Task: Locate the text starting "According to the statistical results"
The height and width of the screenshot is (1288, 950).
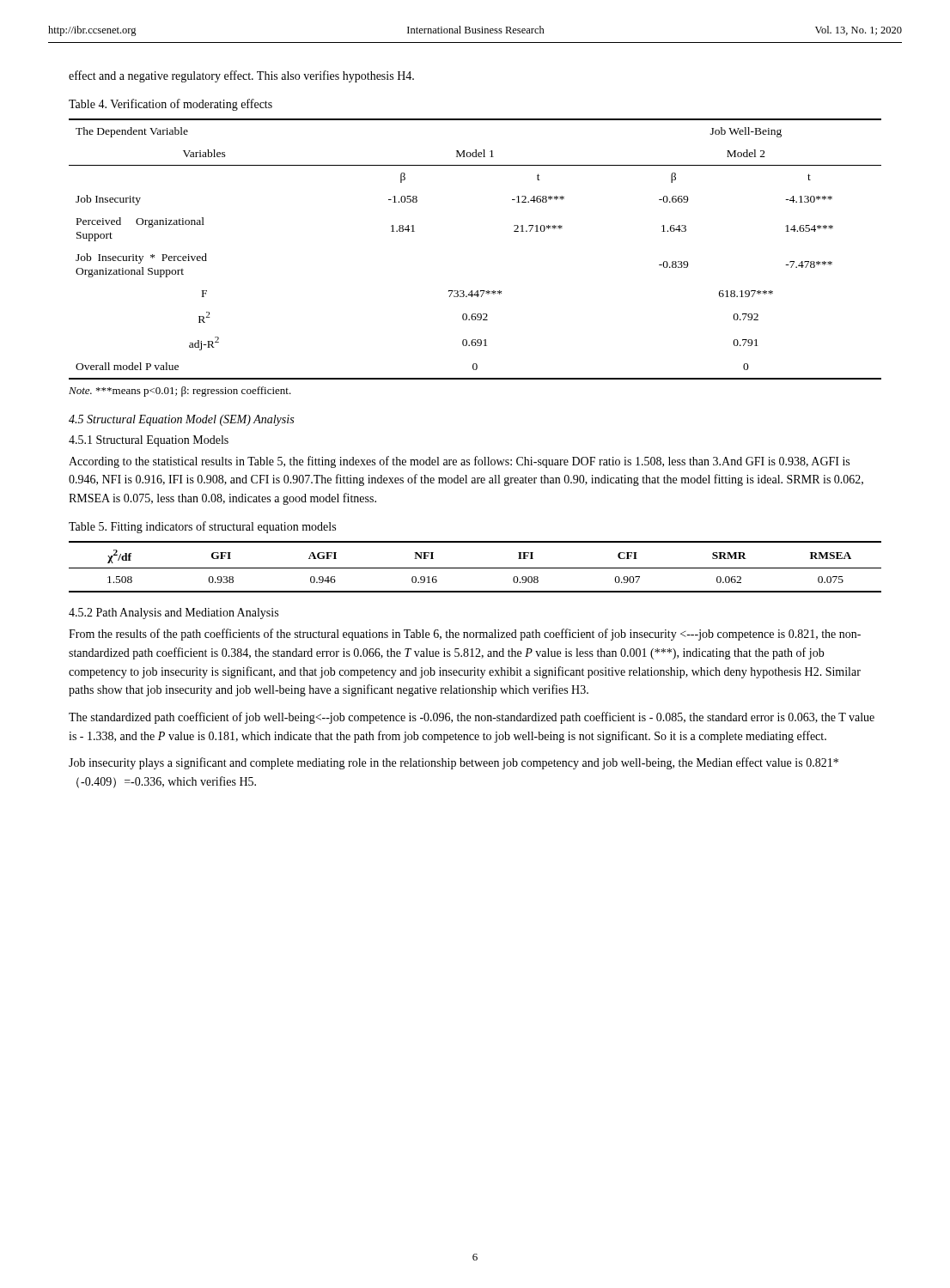Action: coord(466,480)
